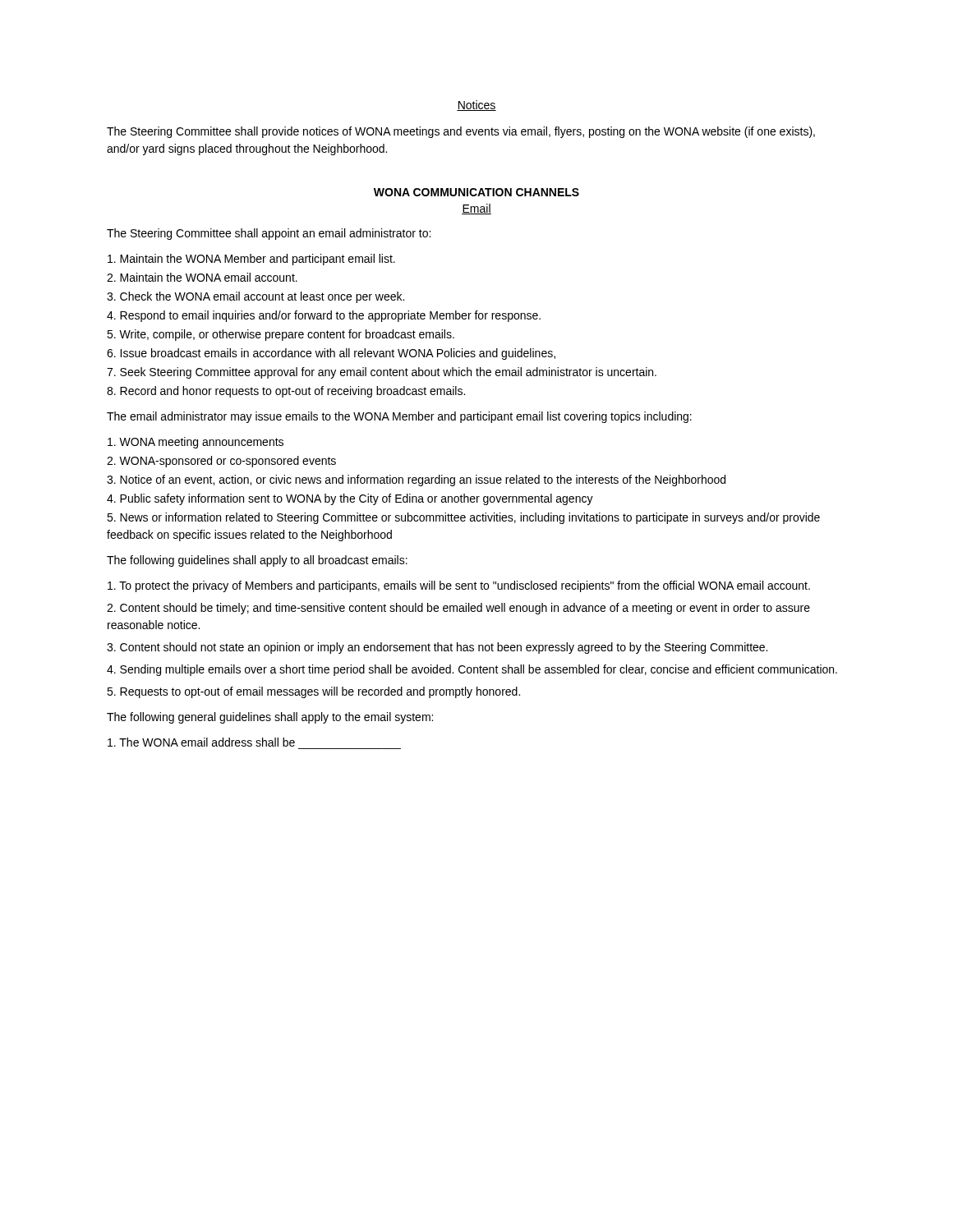This screenshot has height=1232, width=953.
Task: Click the passage that begins "2. Content should be timely; and time-sensitive content"
Action: point(458,616)
